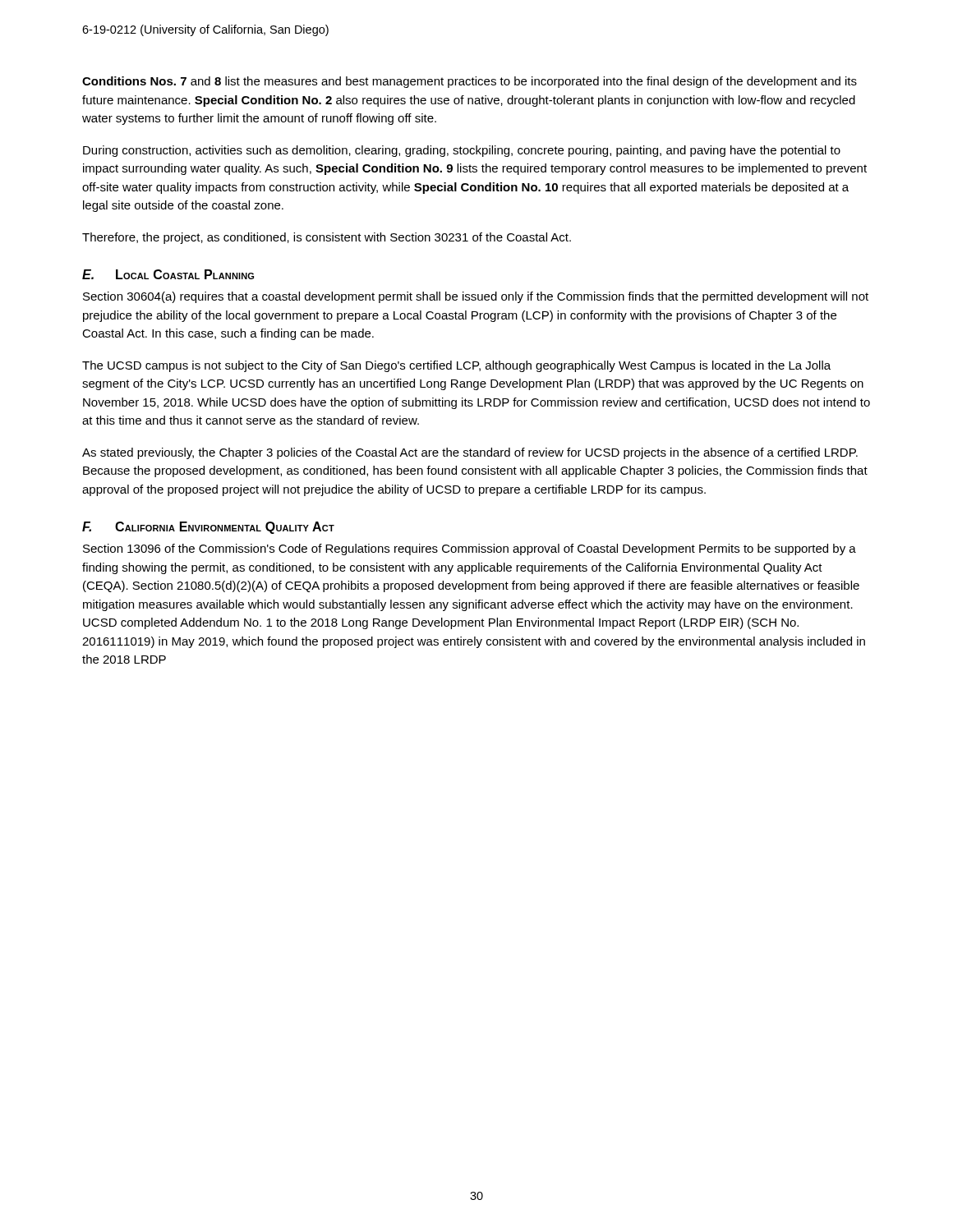The height and width of the screenshot is (1232, 953).
Task: Point to the block starting "The UCSD campus"
Action: (x=476, y=392)
